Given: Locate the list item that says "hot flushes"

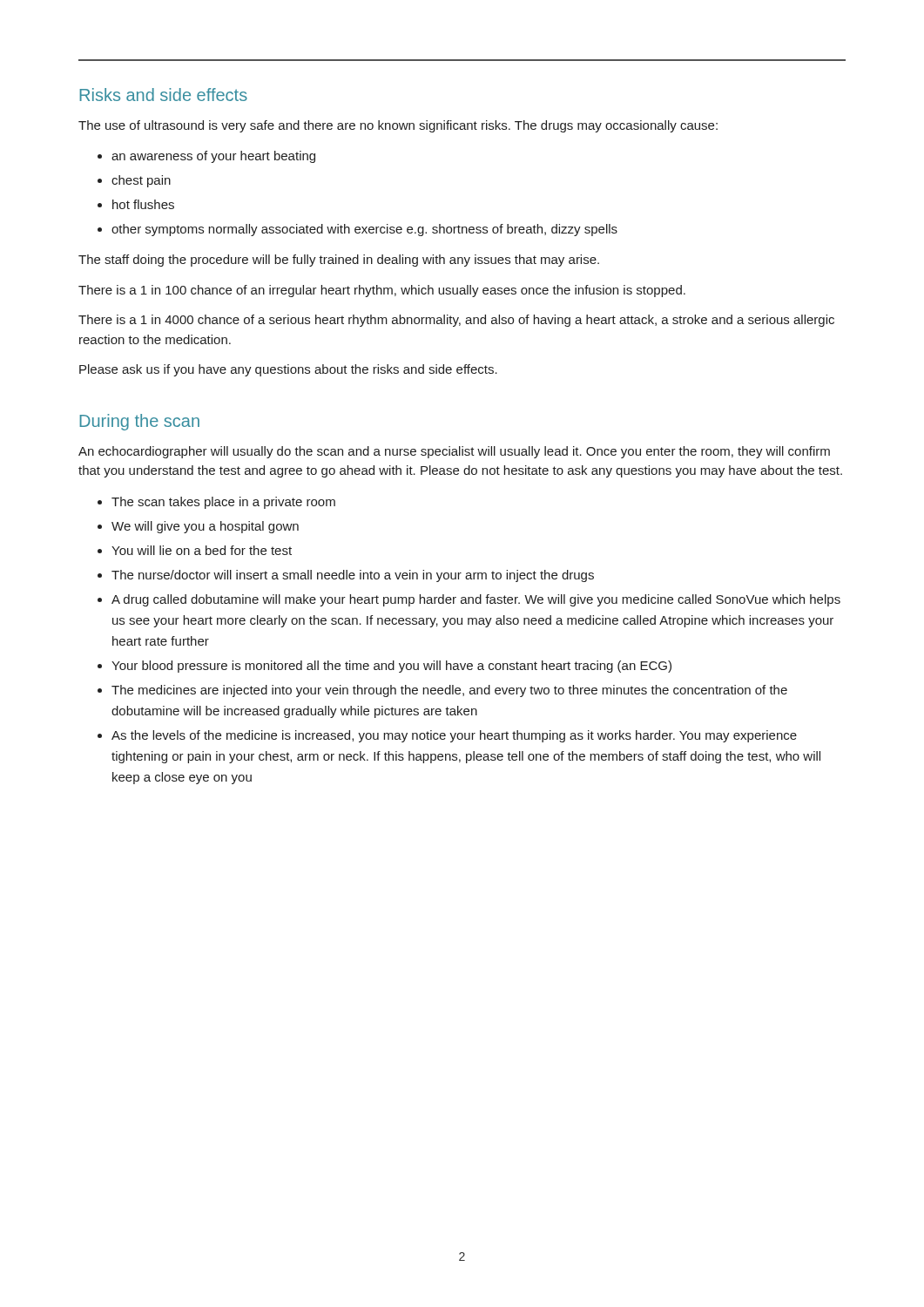Looking at the screenshot, I should (x=143, y=204).
